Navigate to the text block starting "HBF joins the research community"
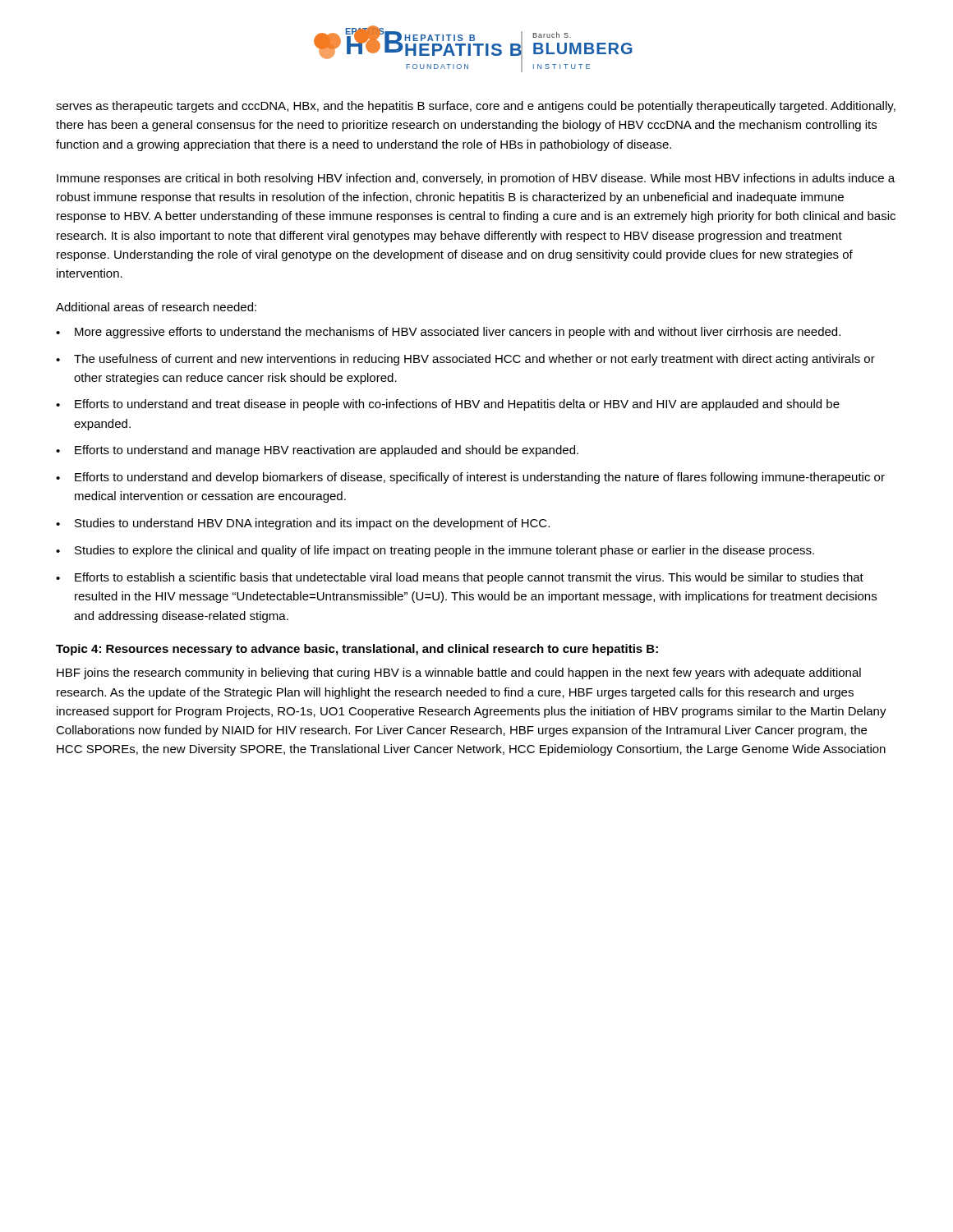Viewport: 953px width, 1232px height. click(x=471, y=711)
